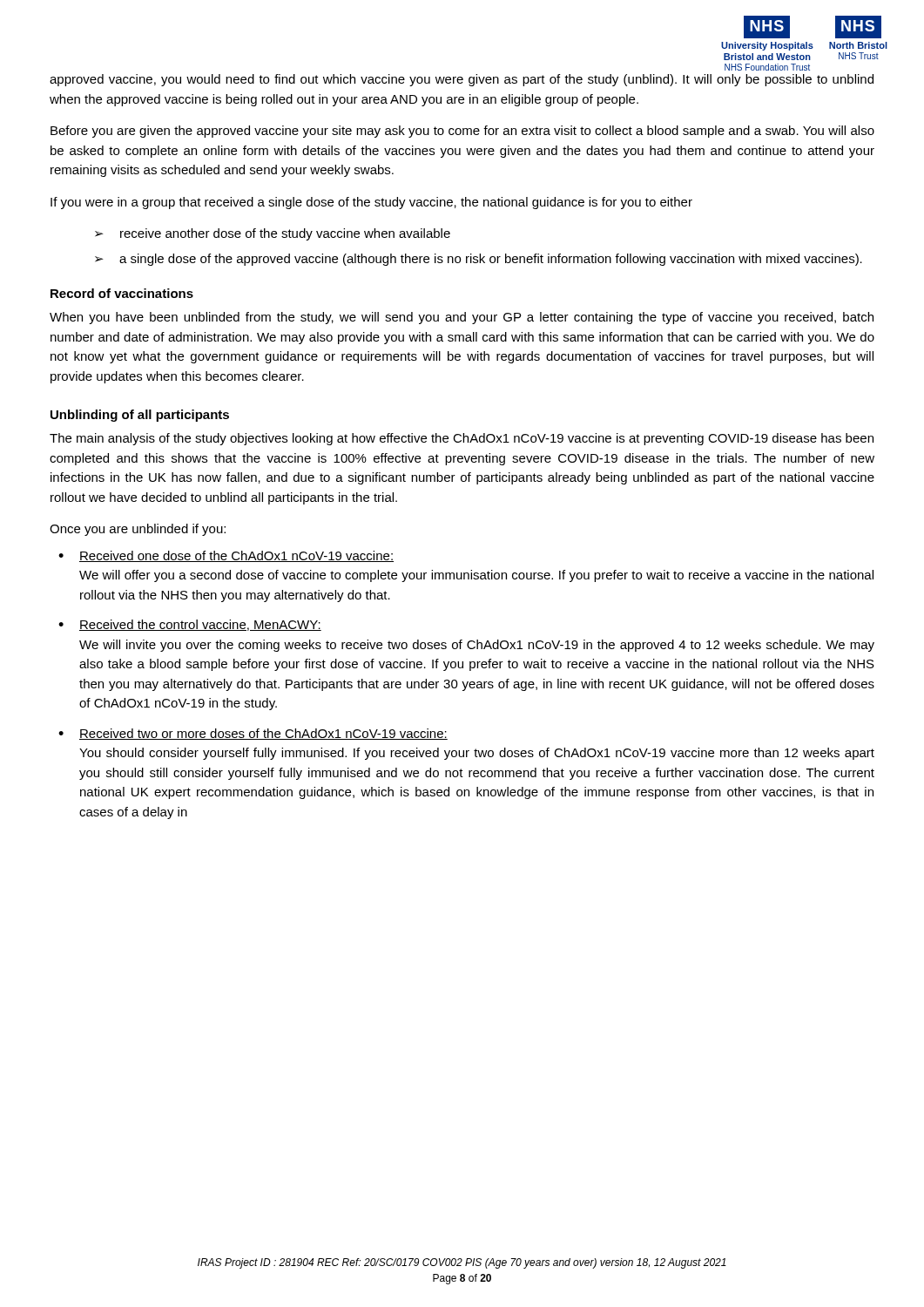Select the logo
924x1307 pixels.
(x=804, y=44)
